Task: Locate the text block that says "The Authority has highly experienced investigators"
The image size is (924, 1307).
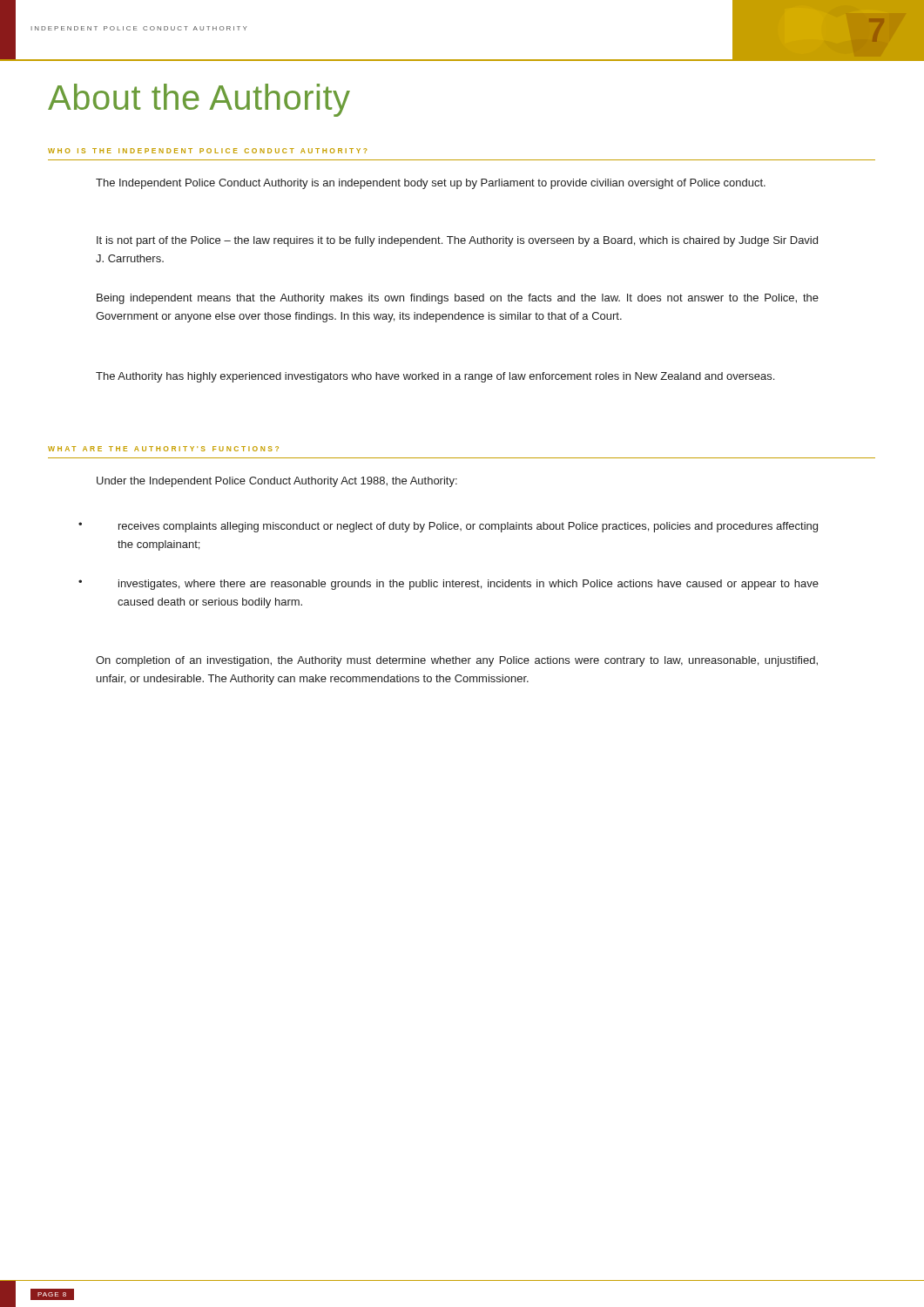Action: (x=436, y=376)
